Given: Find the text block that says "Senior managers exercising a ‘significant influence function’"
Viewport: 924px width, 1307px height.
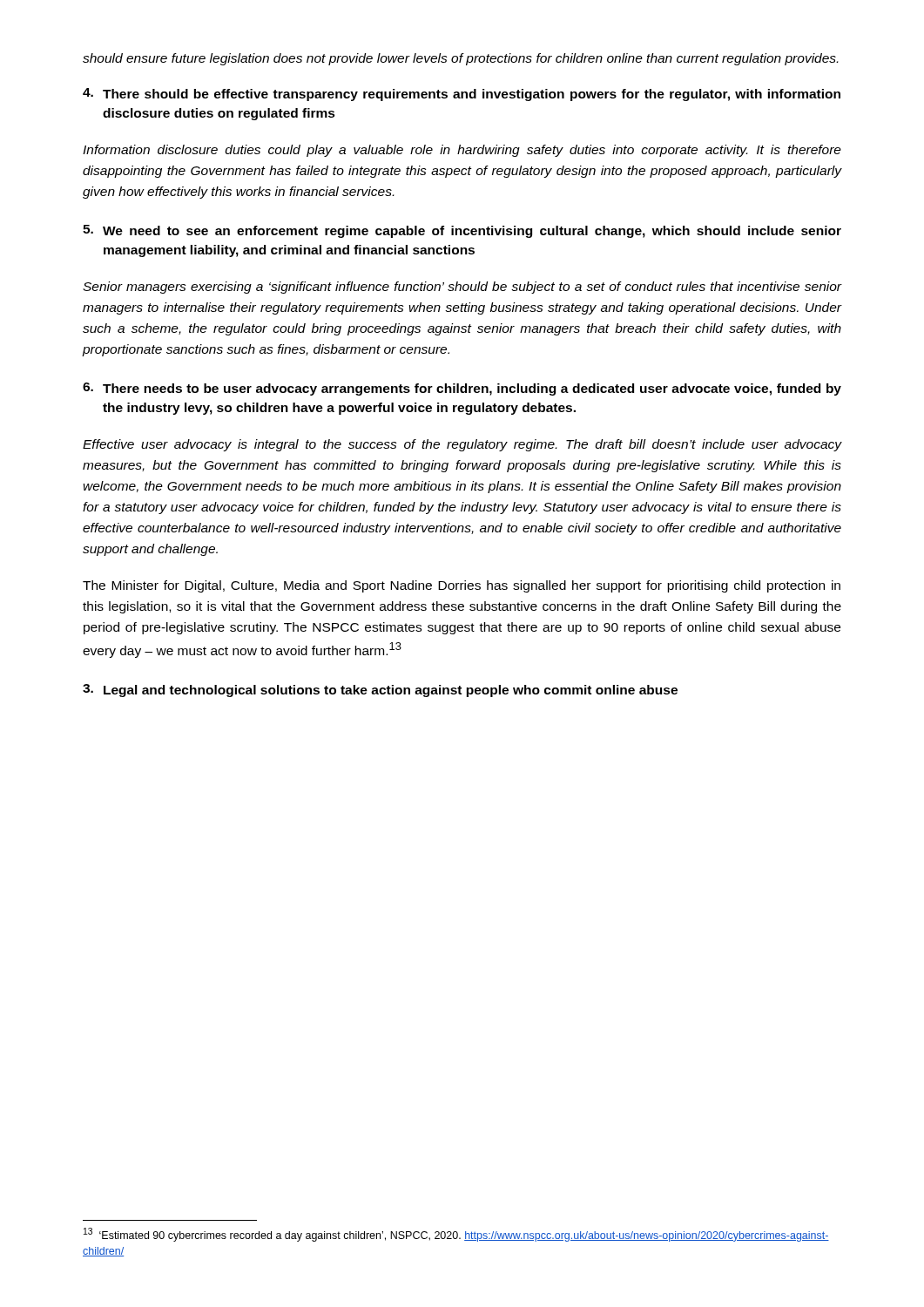Looking at the screenshot, I should [462, 318].
